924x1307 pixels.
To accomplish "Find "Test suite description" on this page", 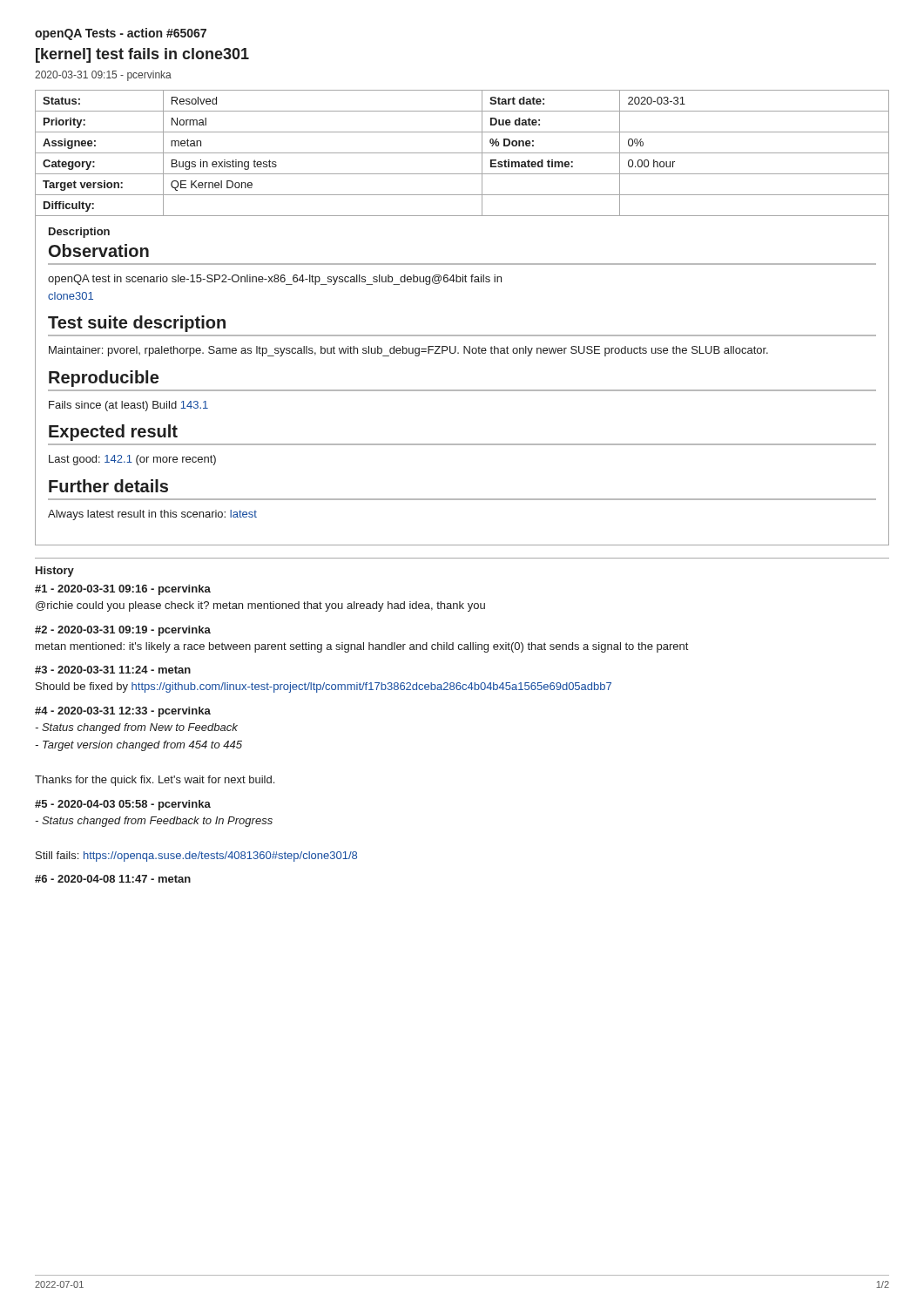I will click(137, 322).
